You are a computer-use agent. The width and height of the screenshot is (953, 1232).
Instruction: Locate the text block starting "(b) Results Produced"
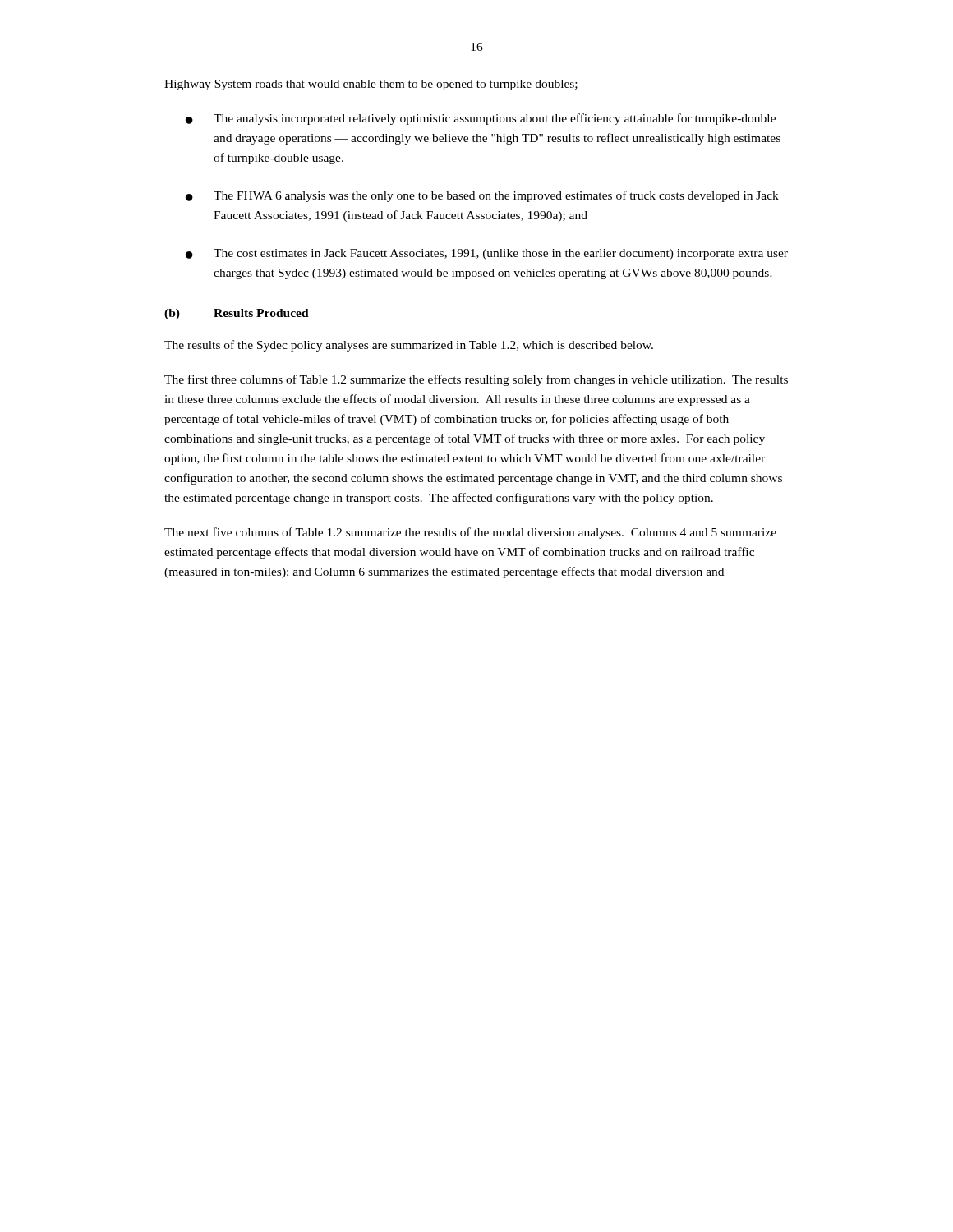pyautogui.click(x=236, y=313)
